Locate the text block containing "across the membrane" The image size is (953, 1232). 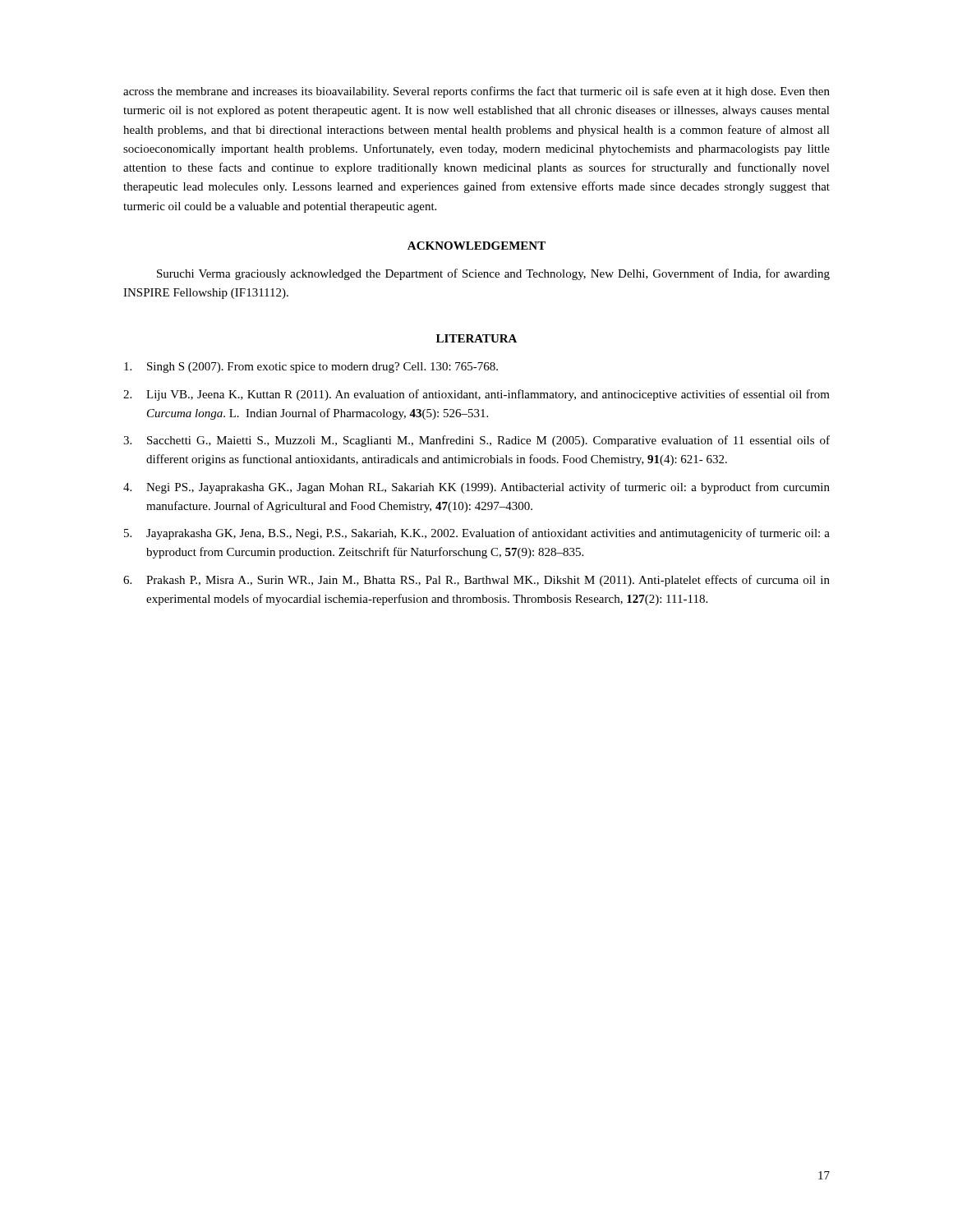pos(476,148)
